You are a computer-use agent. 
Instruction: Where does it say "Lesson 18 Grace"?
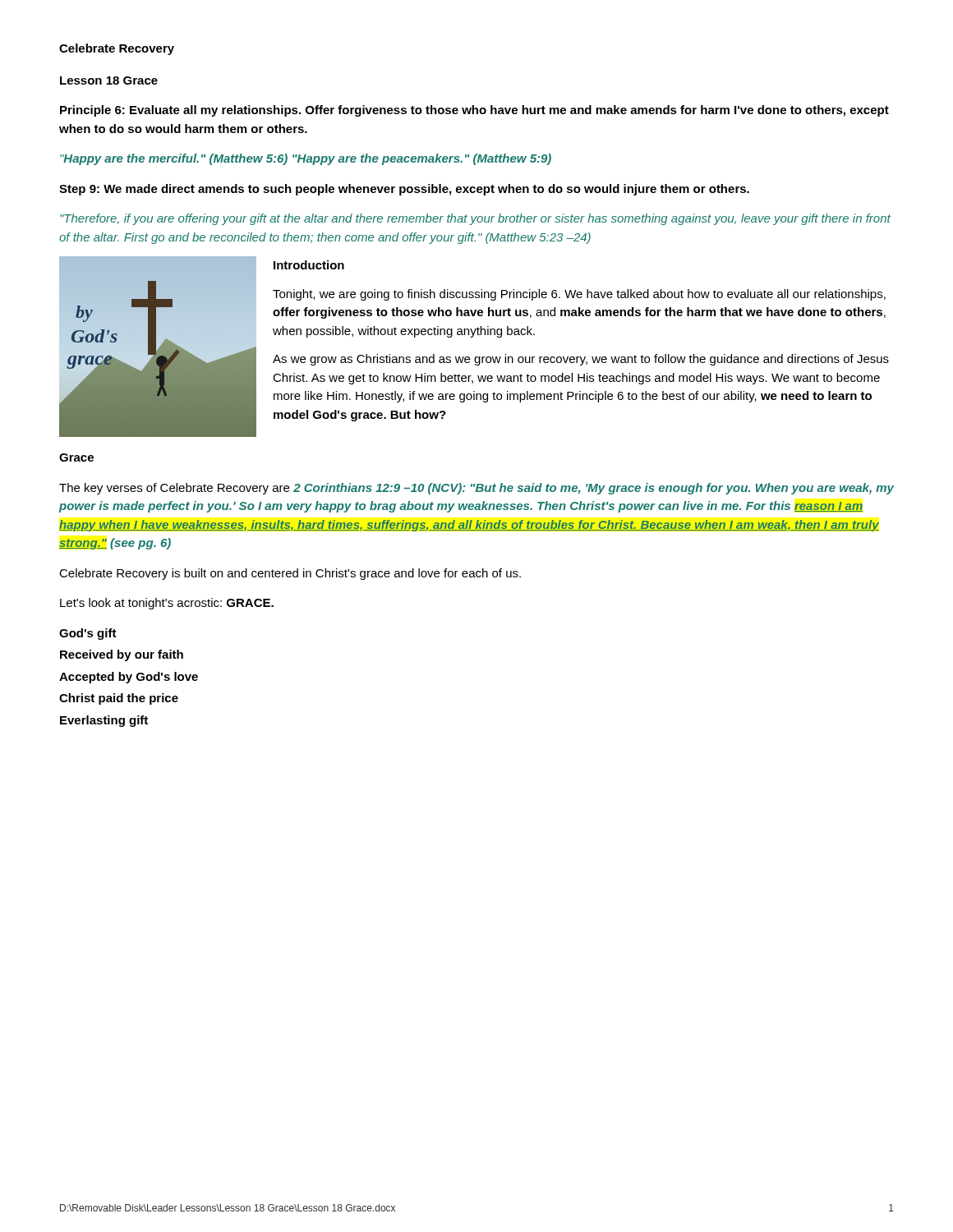(109, 80)
